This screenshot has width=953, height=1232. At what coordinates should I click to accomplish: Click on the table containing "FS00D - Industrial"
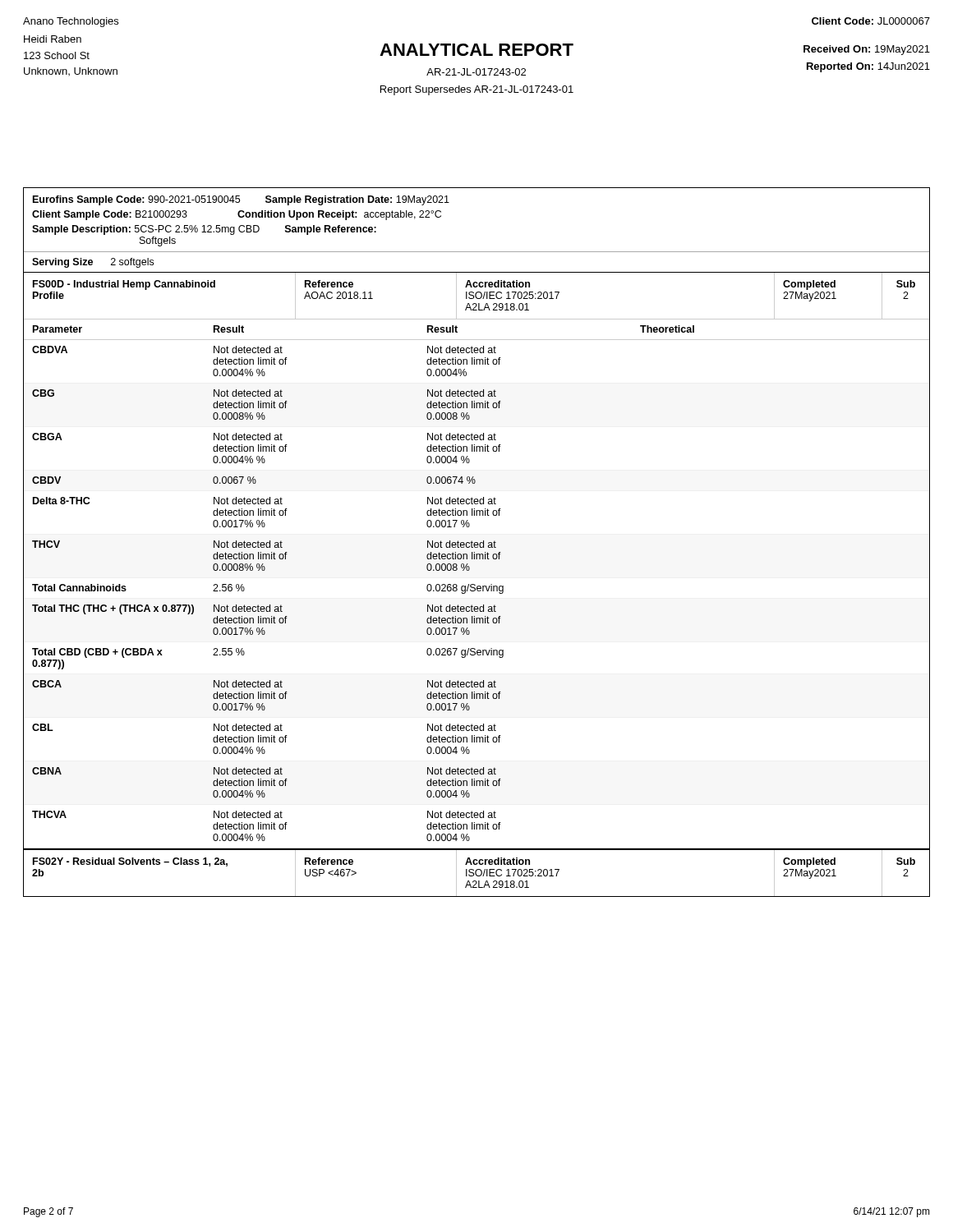[x=476, y=584]
